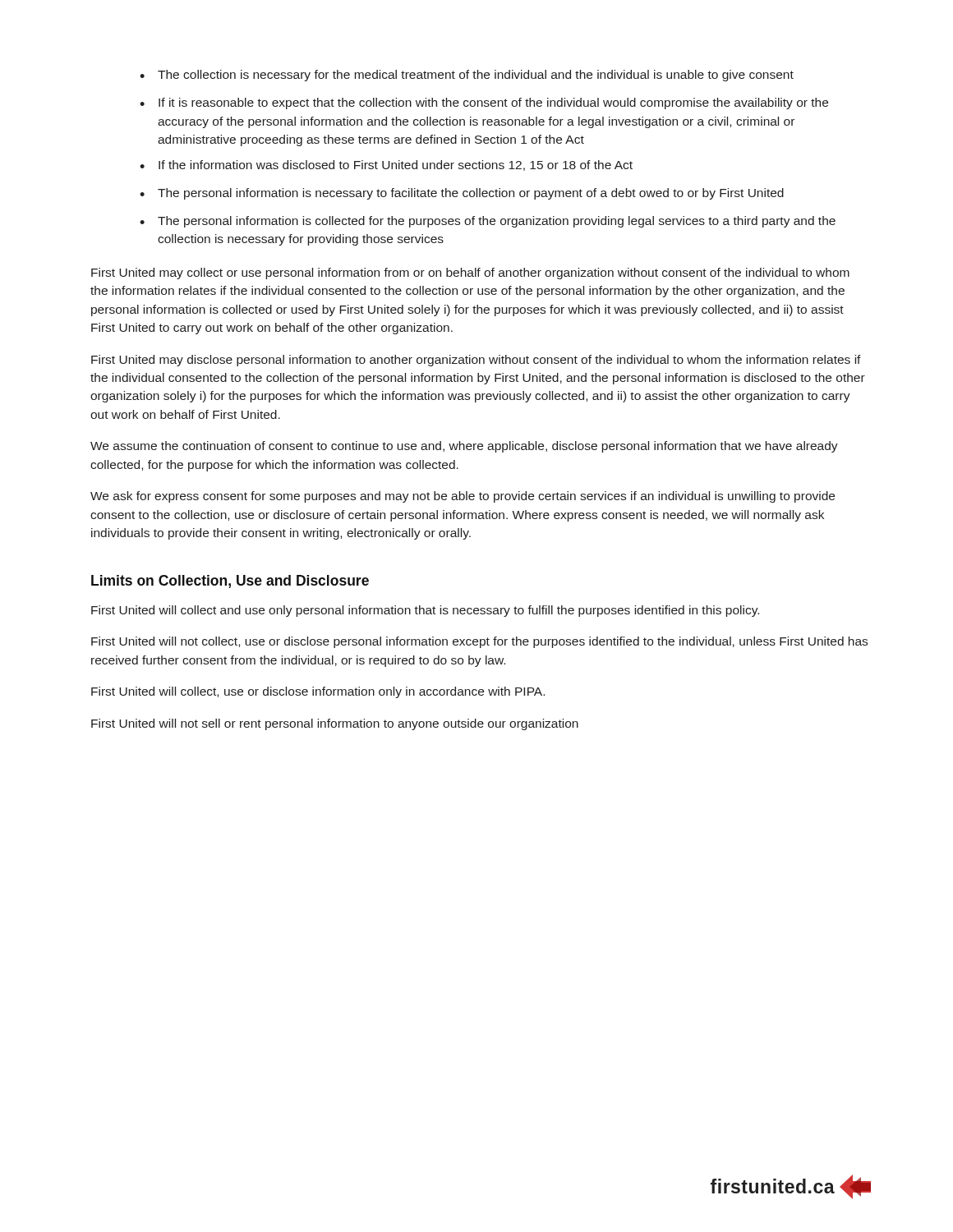Select the passage starting "• The collection is necessary"
This screenshot has width=953, height=1232.
pos(467,76)
